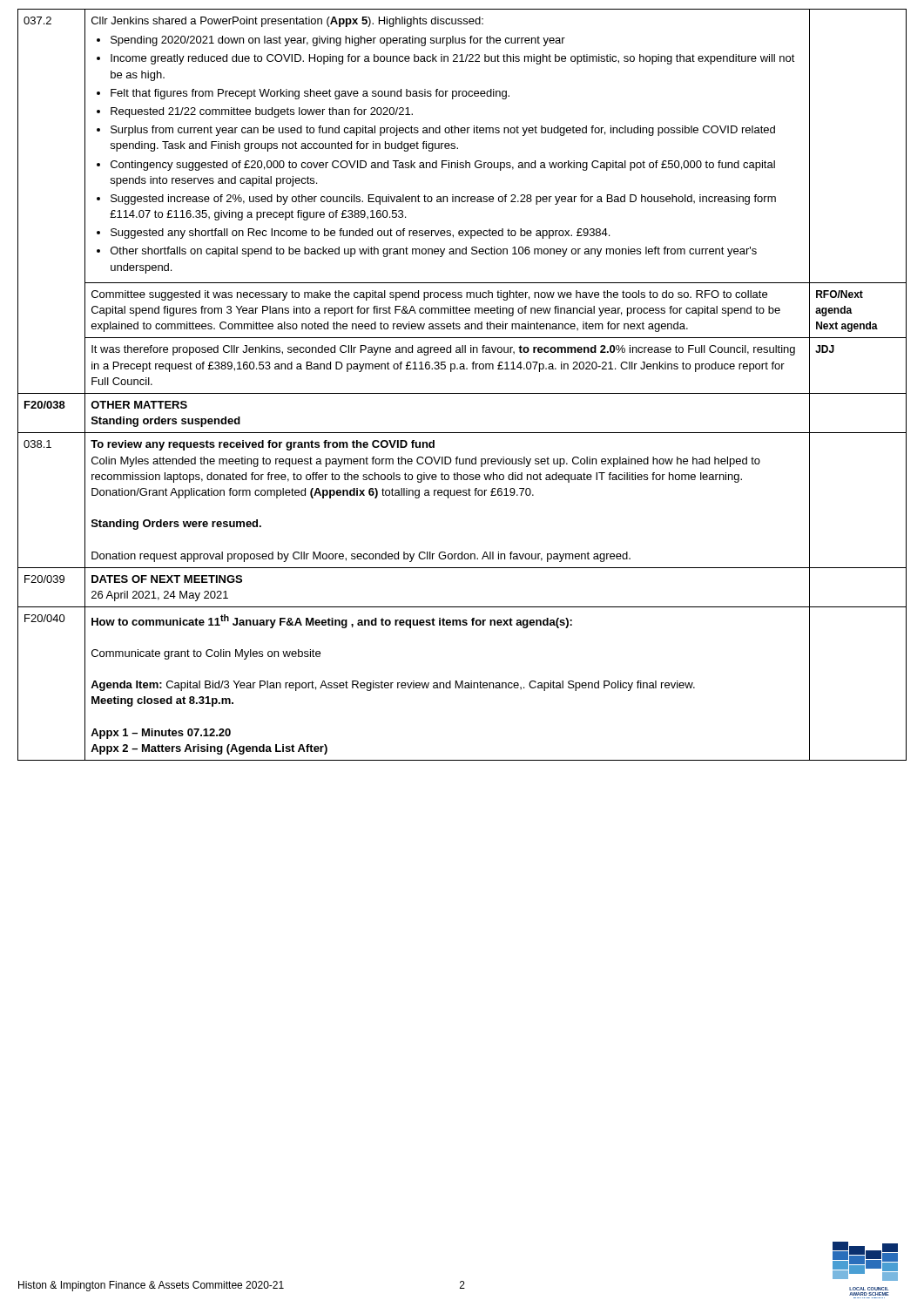Point to the region starting "OTHER MATTERSStanding orders suspended"
This screenshot has width=924, height=1307.
tap(166, 413)
